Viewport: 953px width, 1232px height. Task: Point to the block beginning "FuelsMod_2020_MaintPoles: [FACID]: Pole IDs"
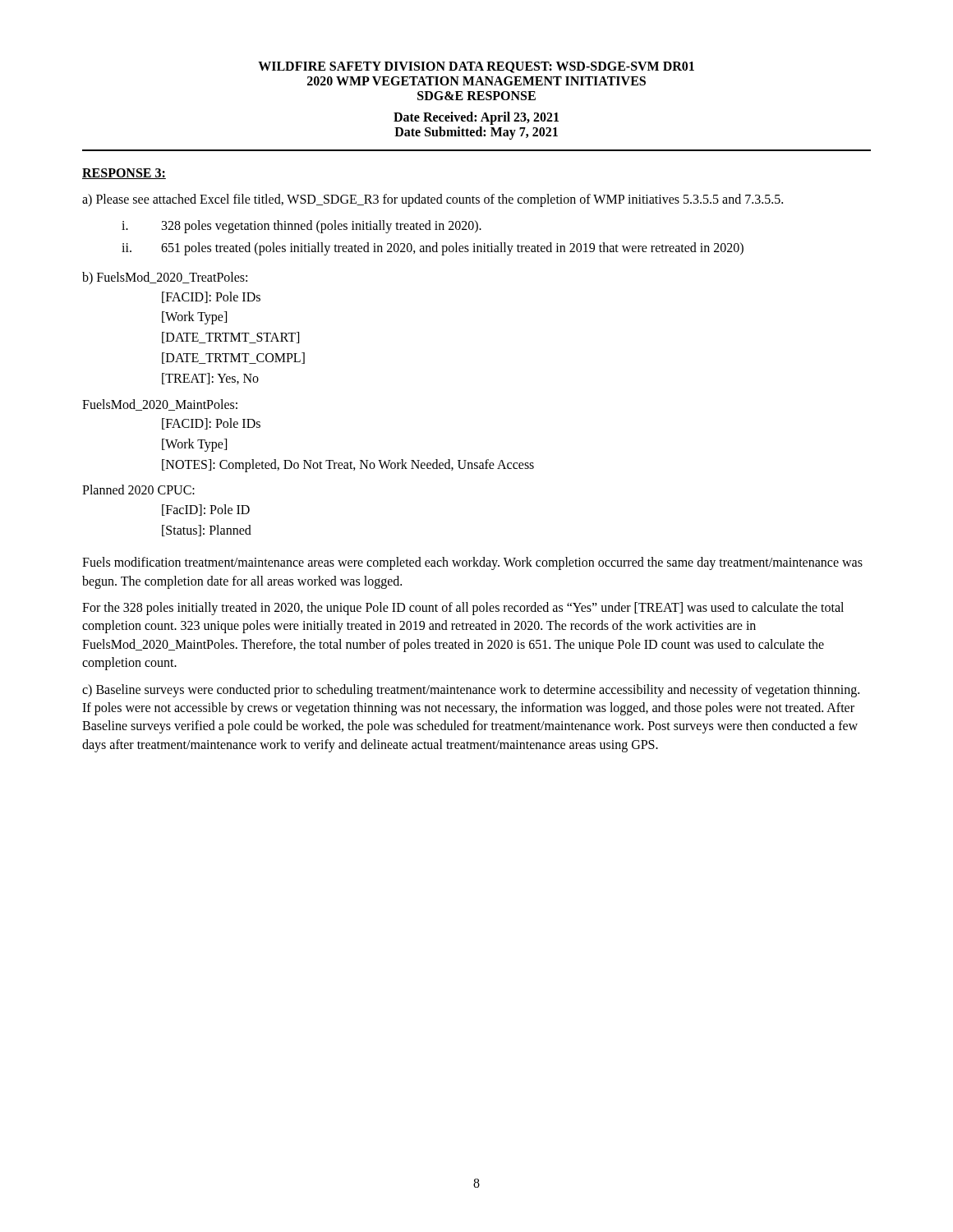(160, 405)
